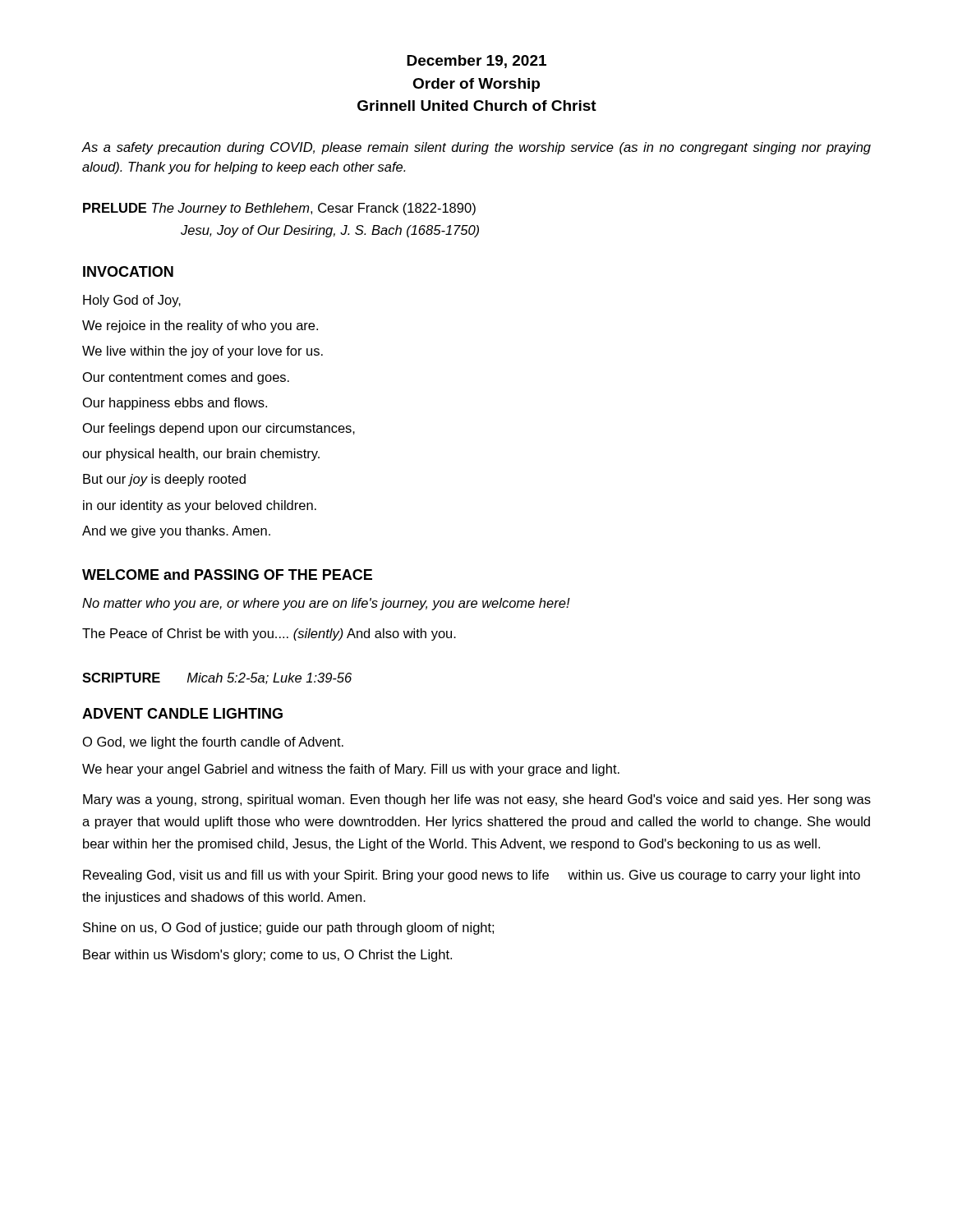
Task: Find the text block starting "Shine on us, O God of justice;"
Action: (x=476, y=941)
